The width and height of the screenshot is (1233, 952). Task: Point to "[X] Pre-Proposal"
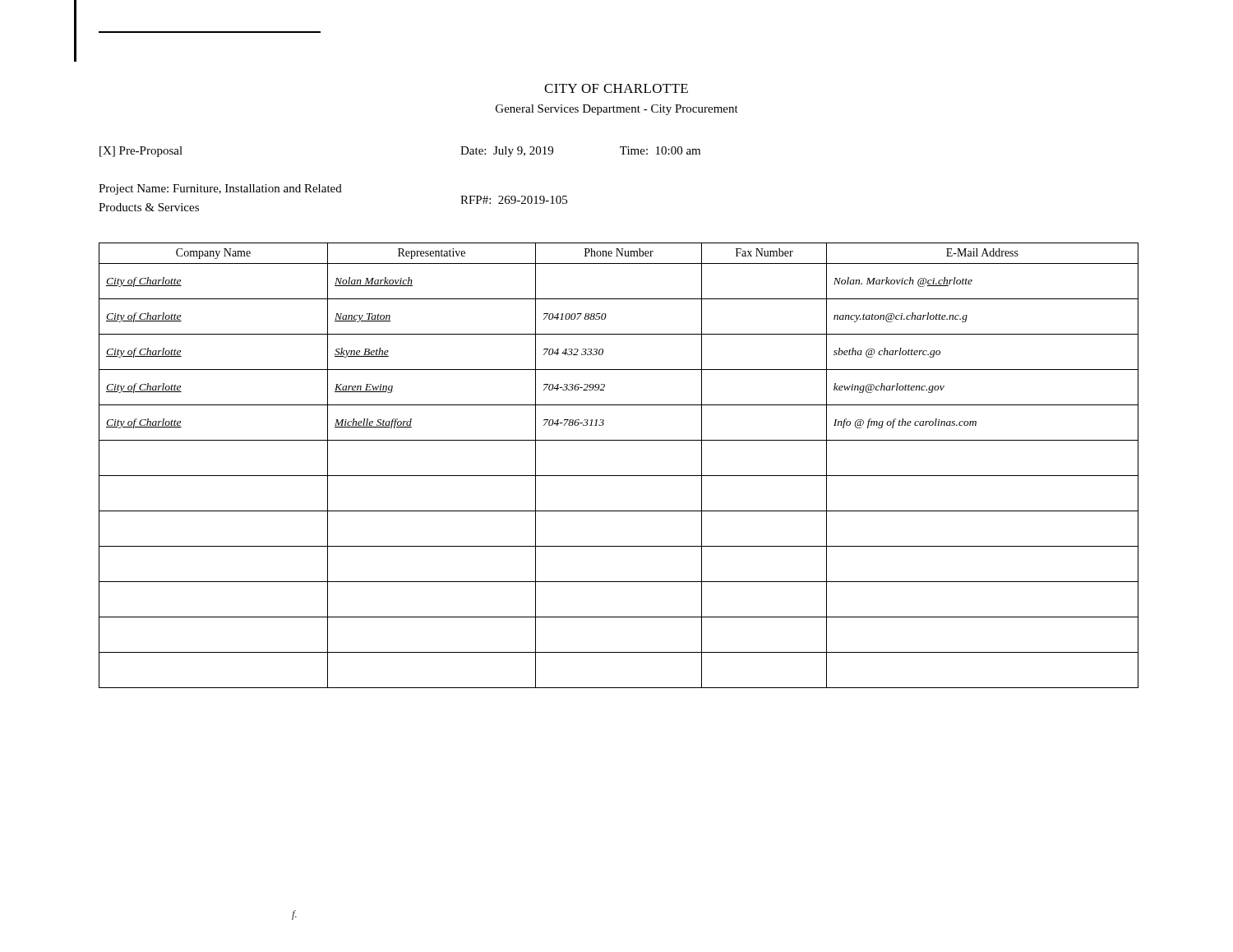(141, 150)
